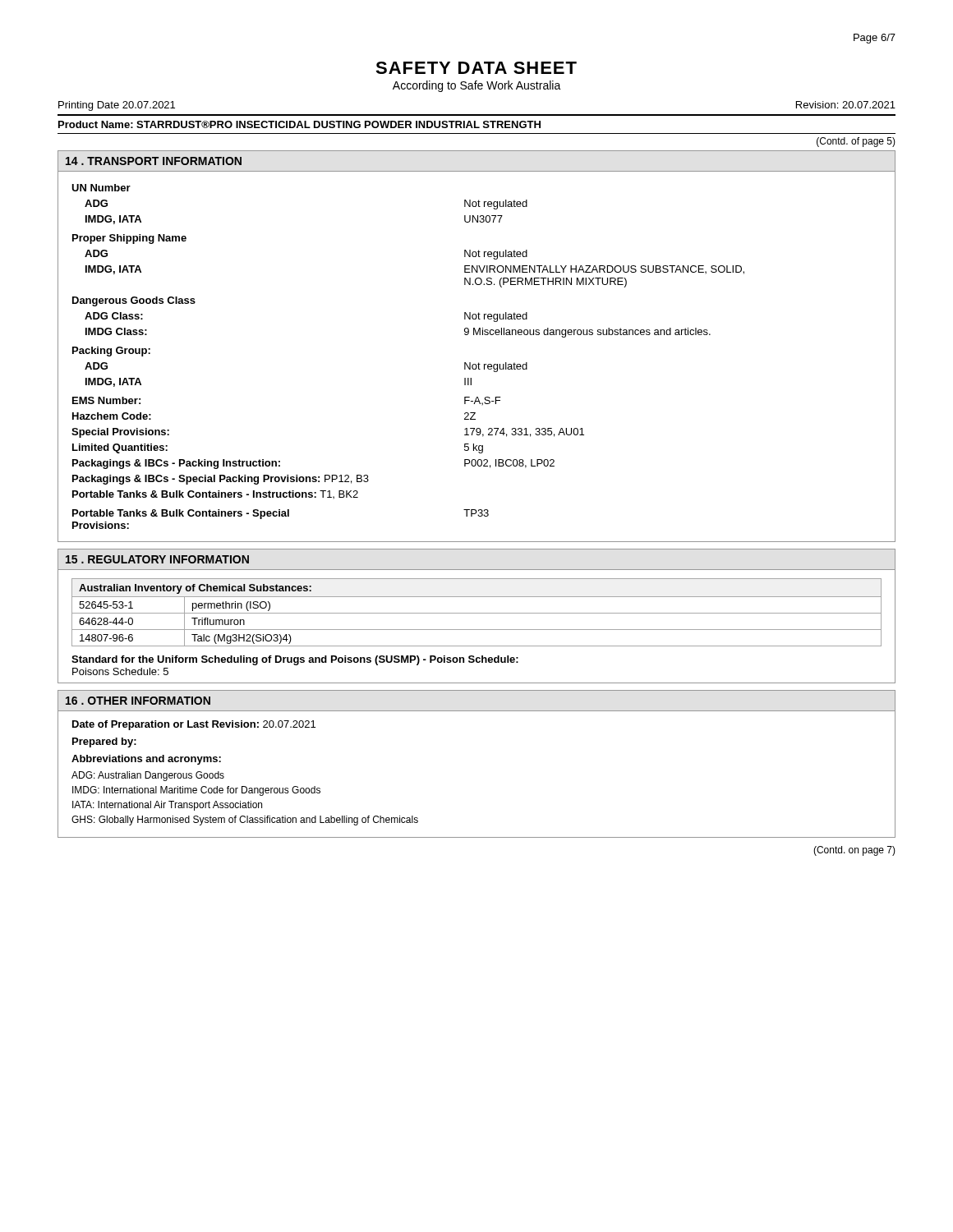This screenshot has width=953, height=1232.
Task: Select the text block that reads "Date of Preparation or Last Revision:"
Action: (x=194, y=724)
